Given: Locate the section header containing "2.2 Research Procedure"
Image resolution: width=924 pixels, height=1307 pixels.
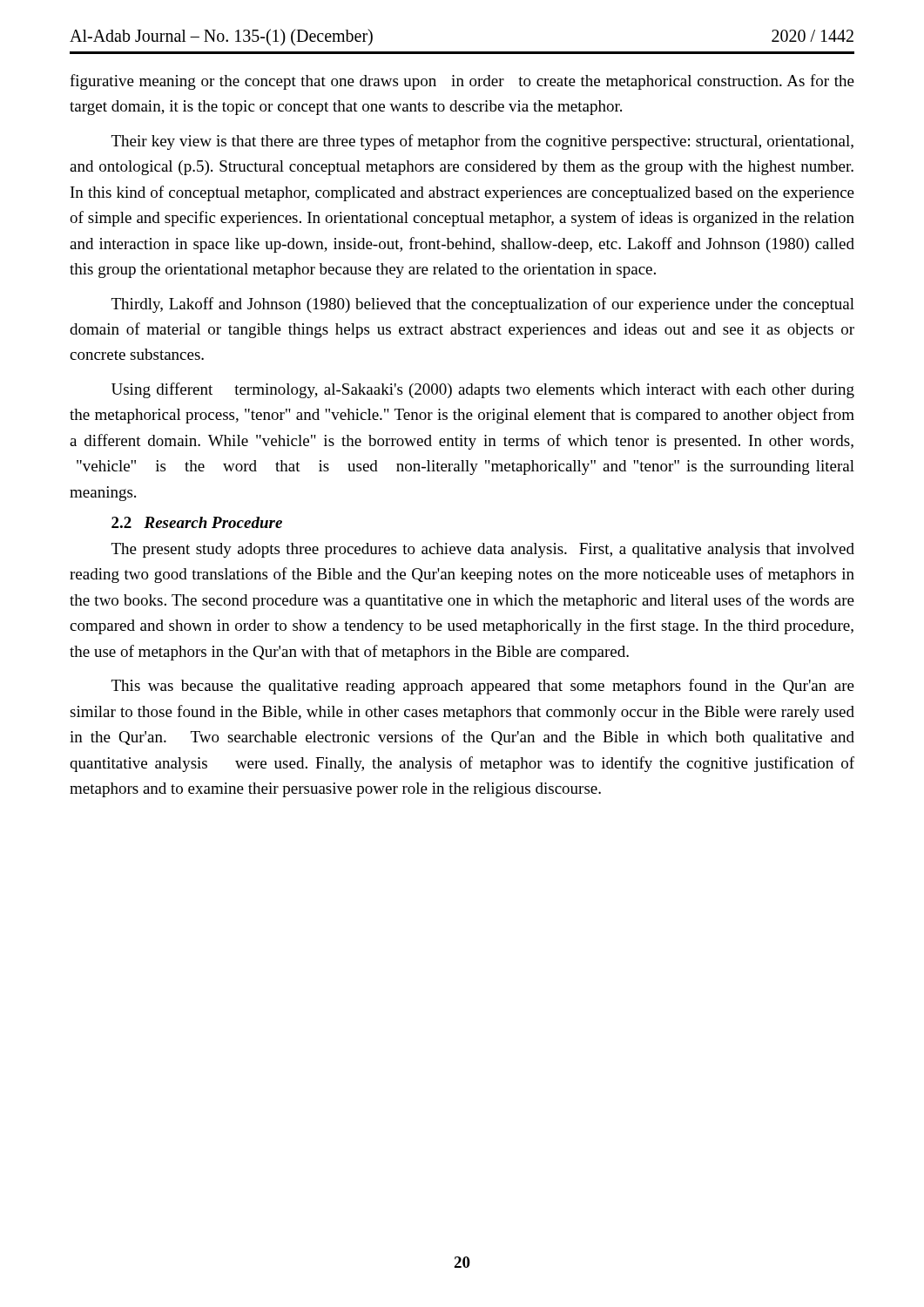Looking at the screenshot, I should (197, 522).
